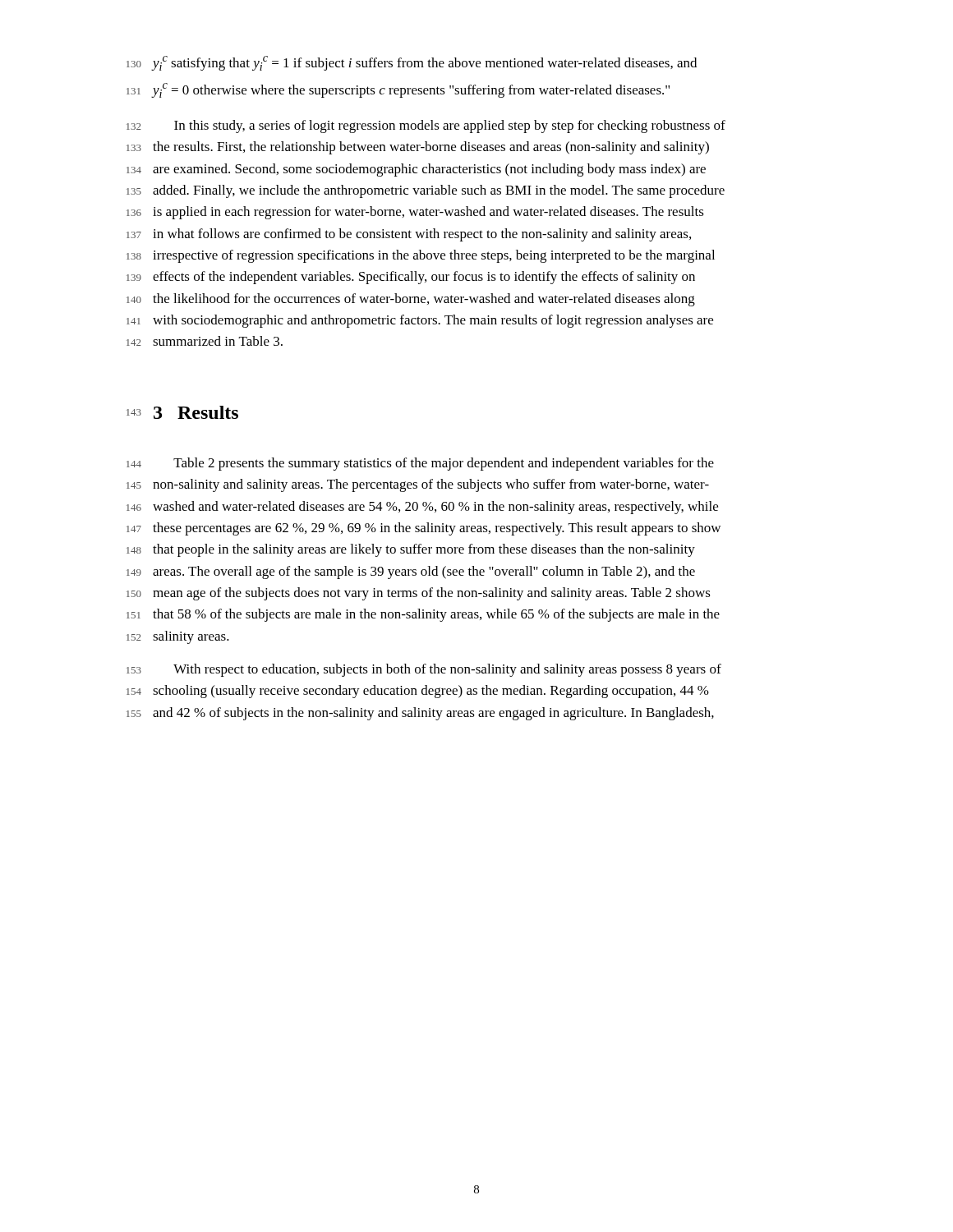The width and height of the screenshot is (953, 1232).
Task: Locate the region starting "135 added. Finally, we include the anthropometric"
Action: coord(485,191)
